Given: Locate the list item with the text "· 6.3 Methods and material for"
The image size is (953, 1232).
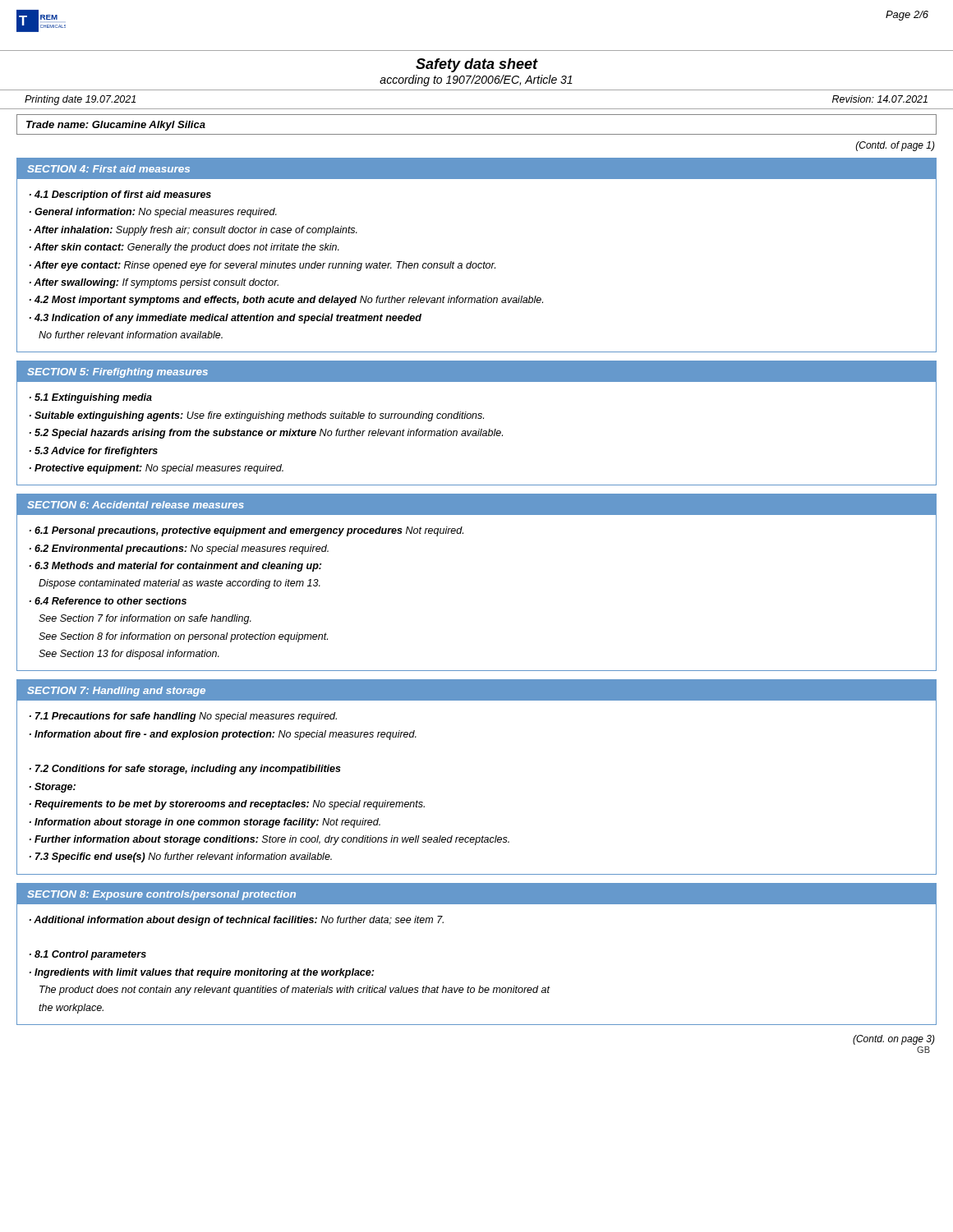Looking at the screenshot, I should pos(175,566).
